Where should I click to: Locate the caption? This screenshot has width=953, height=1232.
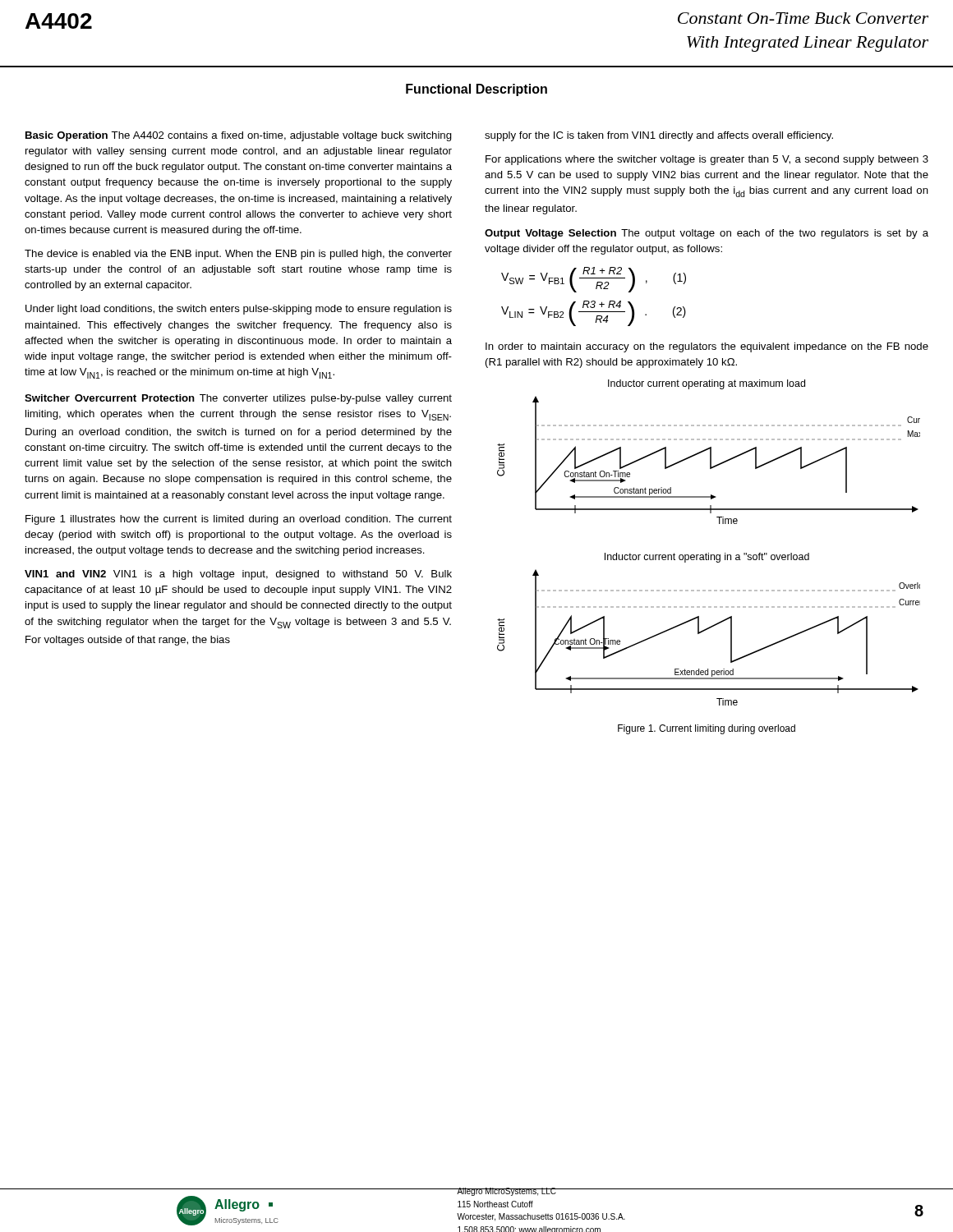coord(707,729)
